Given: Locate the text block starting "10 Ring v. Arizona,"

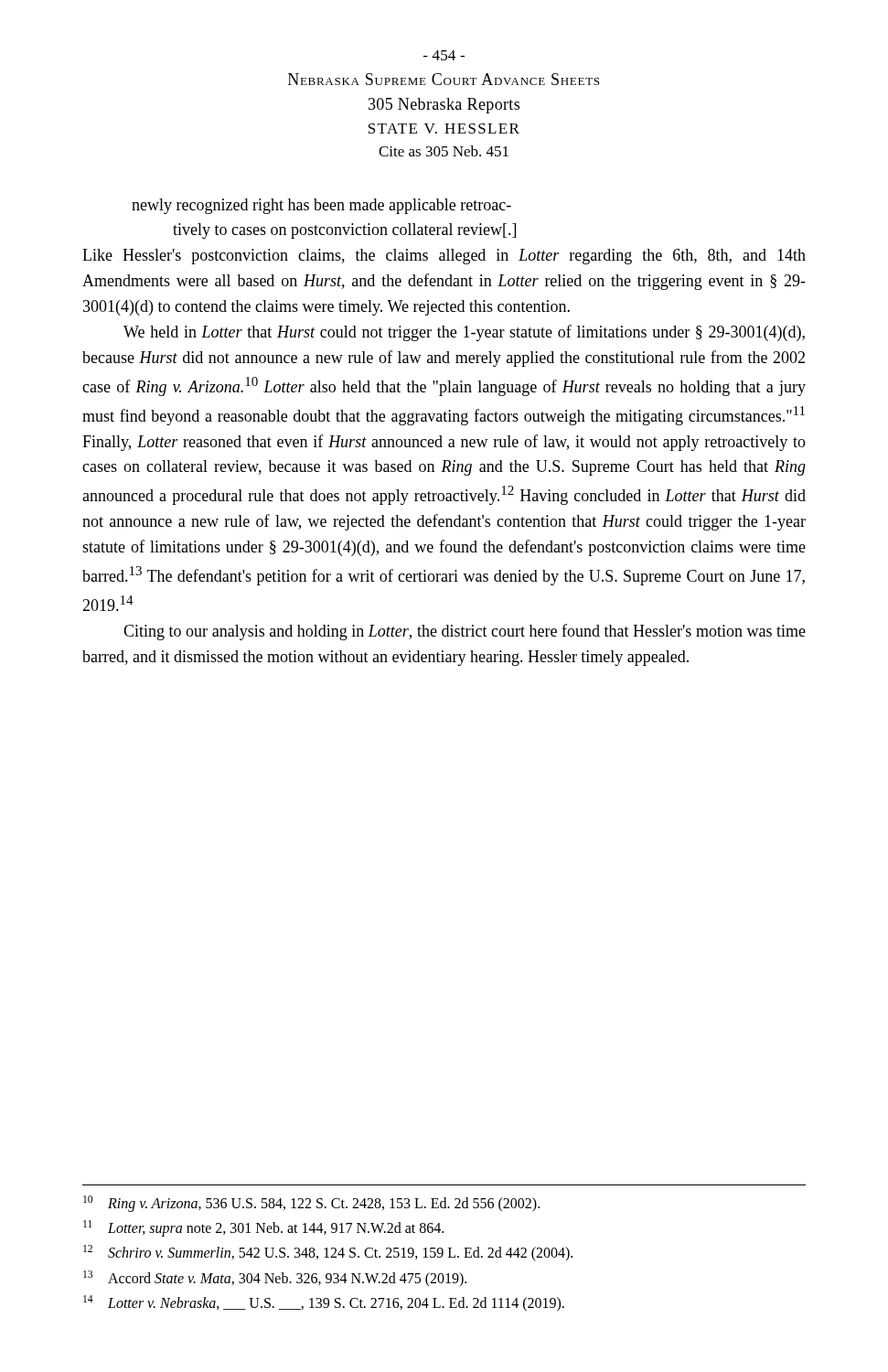Looking at the screenshot, I should [x=444, y=1203].
